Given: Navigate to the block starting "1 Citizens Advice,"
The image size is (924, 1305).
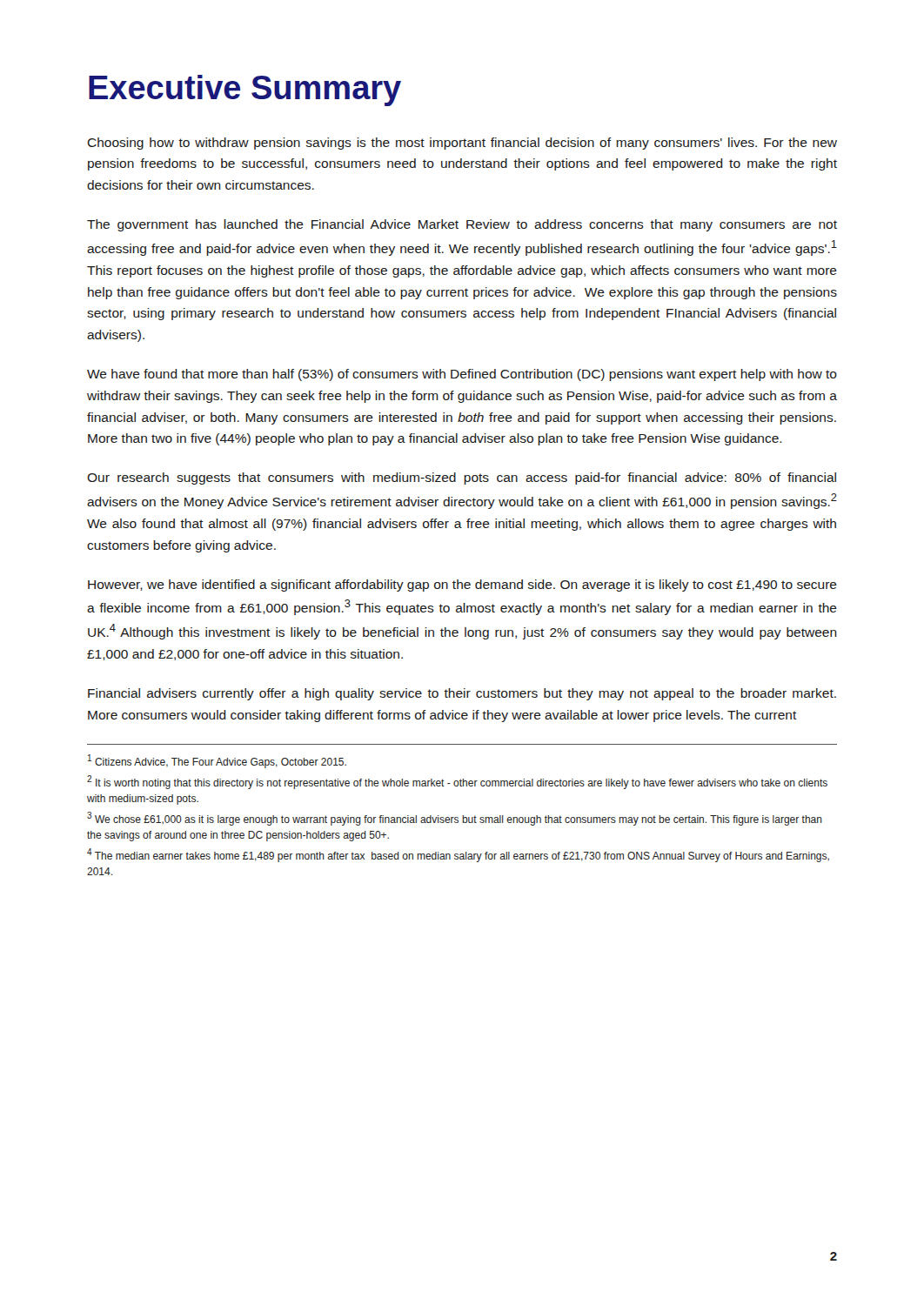Looking at the screenshot, I should tap(217, 760).
